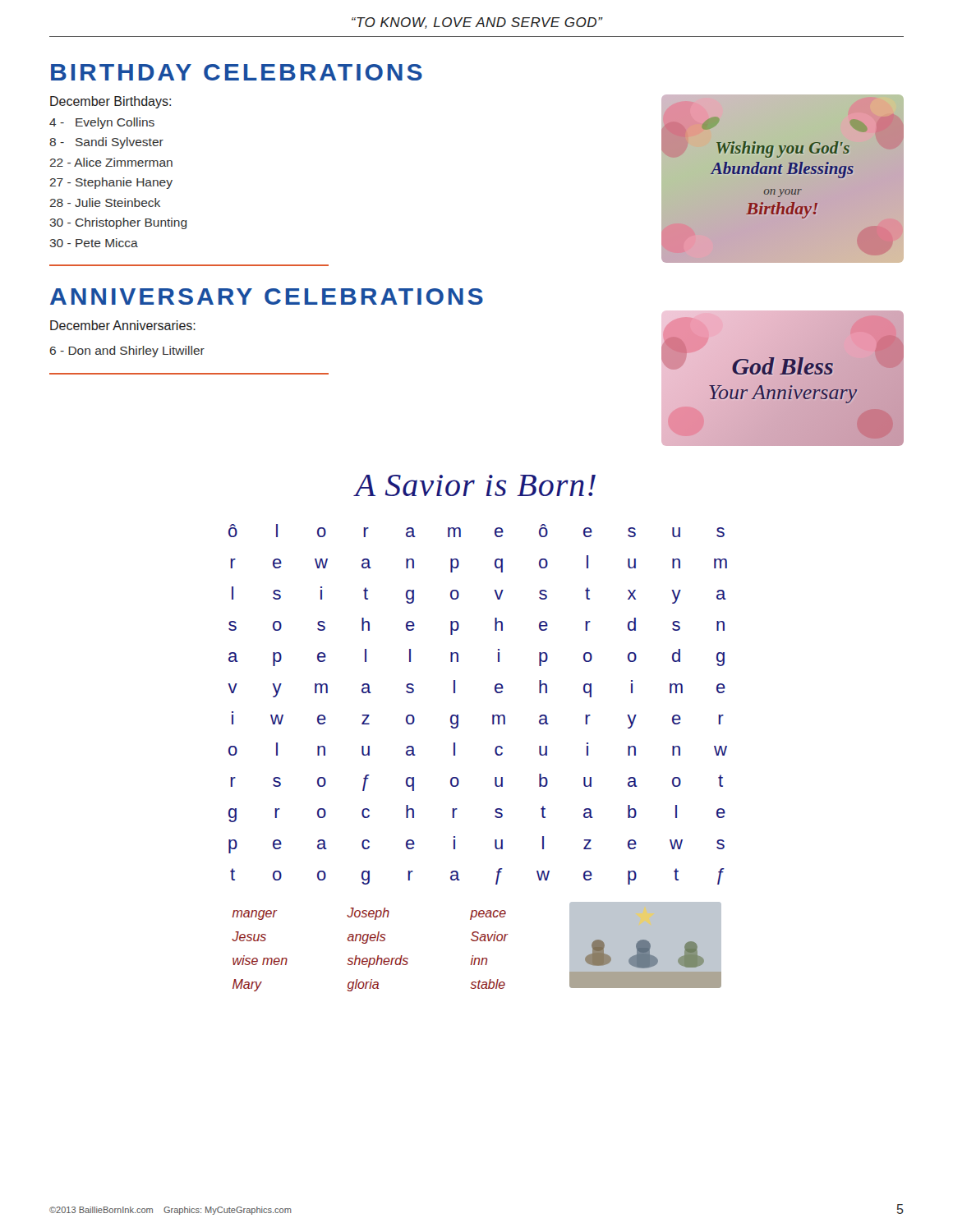
Task: Select the text block with the text "manger Jesus wise men Mary Joseph angels"
Action: 384,950
